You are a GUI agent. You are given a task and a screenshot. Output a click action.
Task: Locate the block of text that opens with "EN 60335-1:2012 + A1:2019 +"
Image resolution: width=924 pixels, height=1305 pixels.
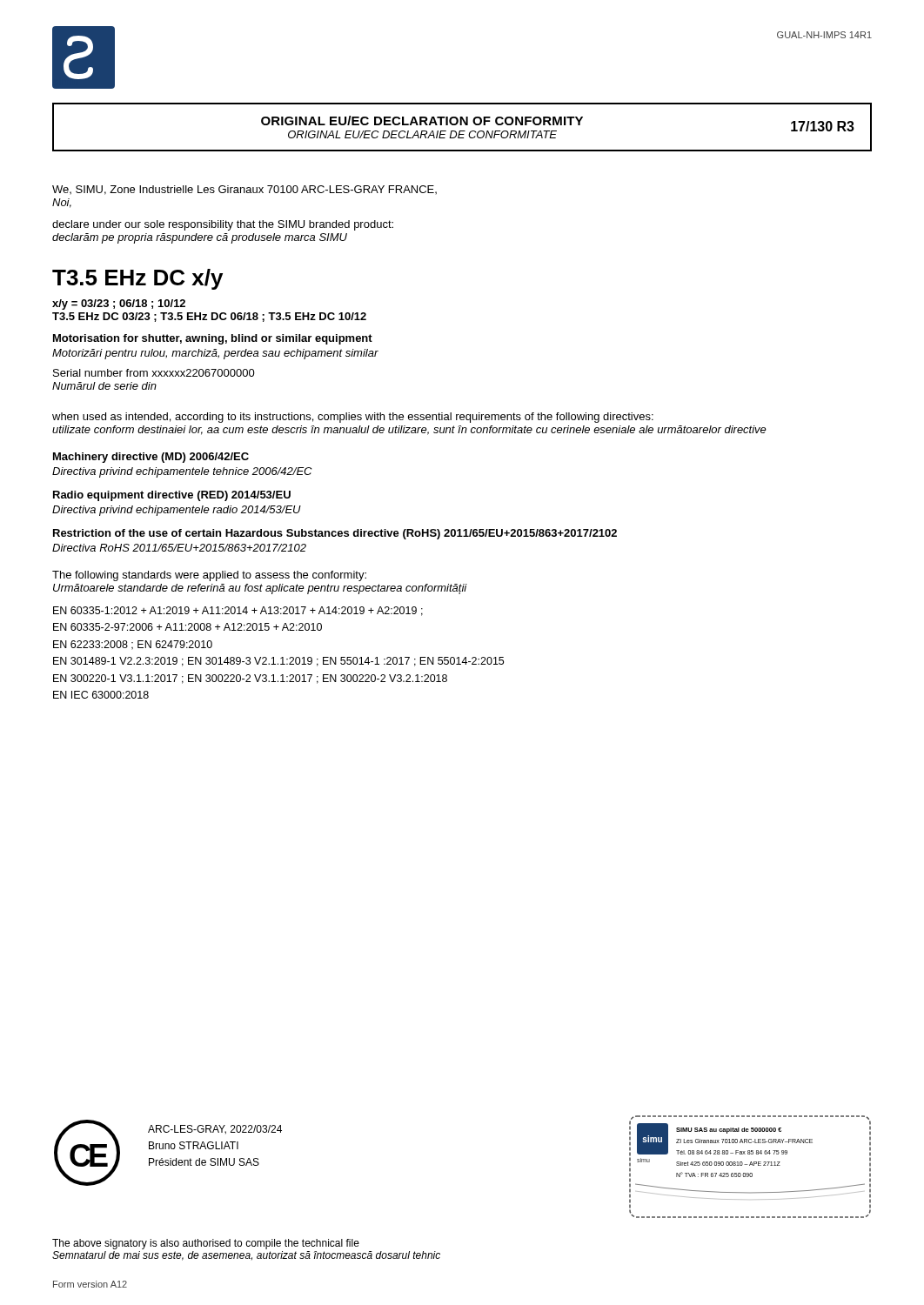278,653
